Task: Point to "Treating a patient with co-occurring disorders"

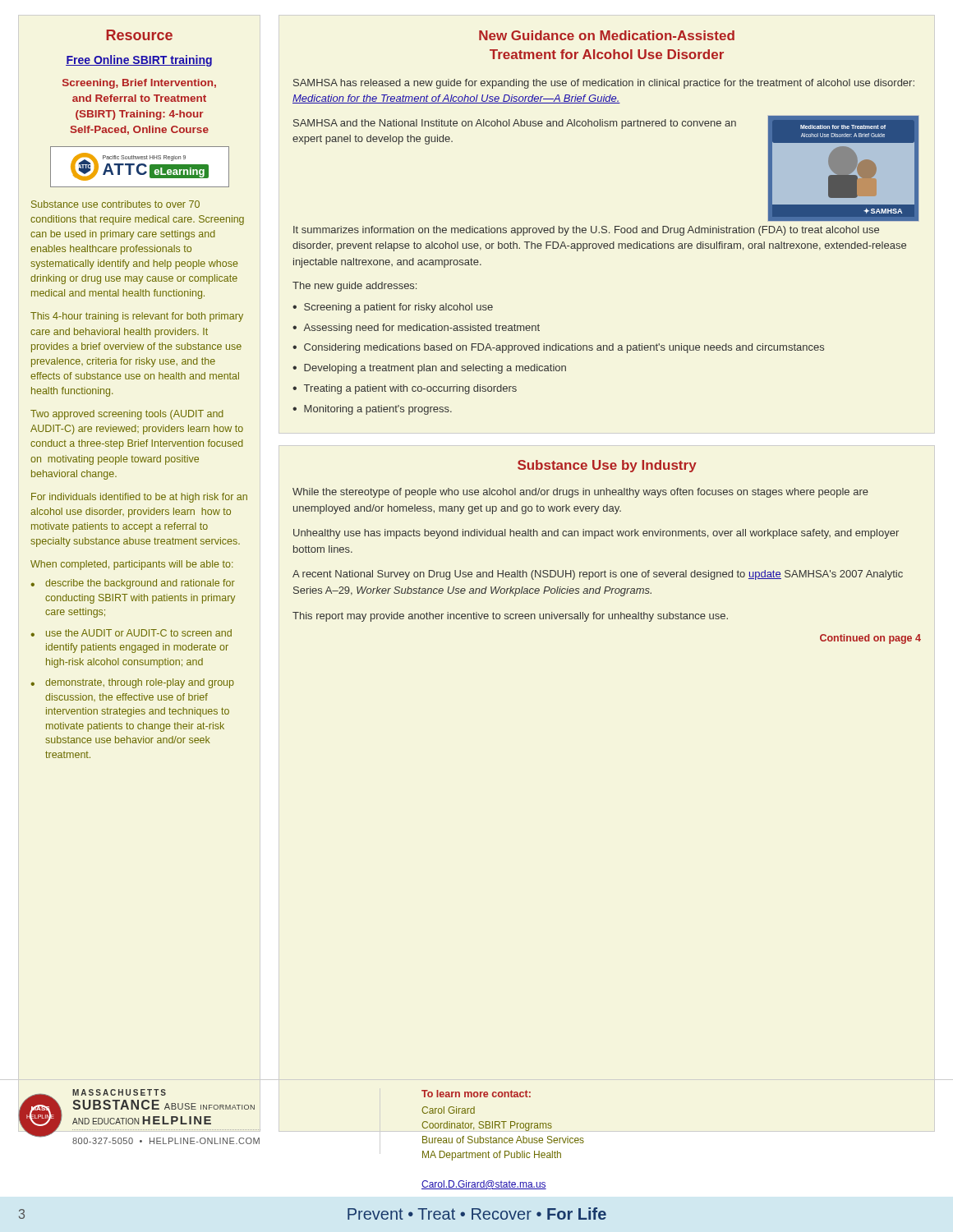Action: [x=410, y=388]
